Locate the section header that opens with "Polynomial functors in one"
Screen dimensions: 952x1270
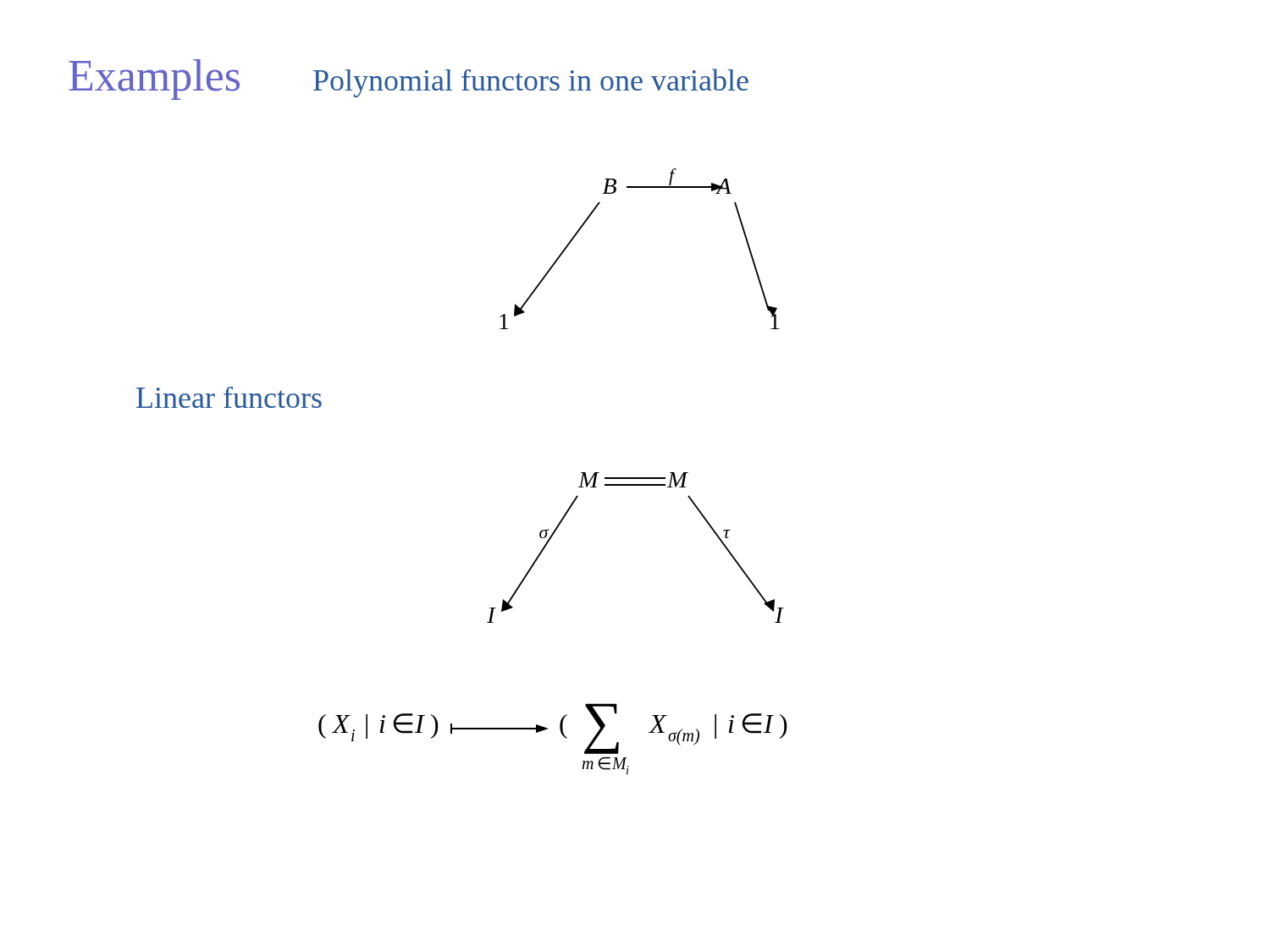coord(531,80)
